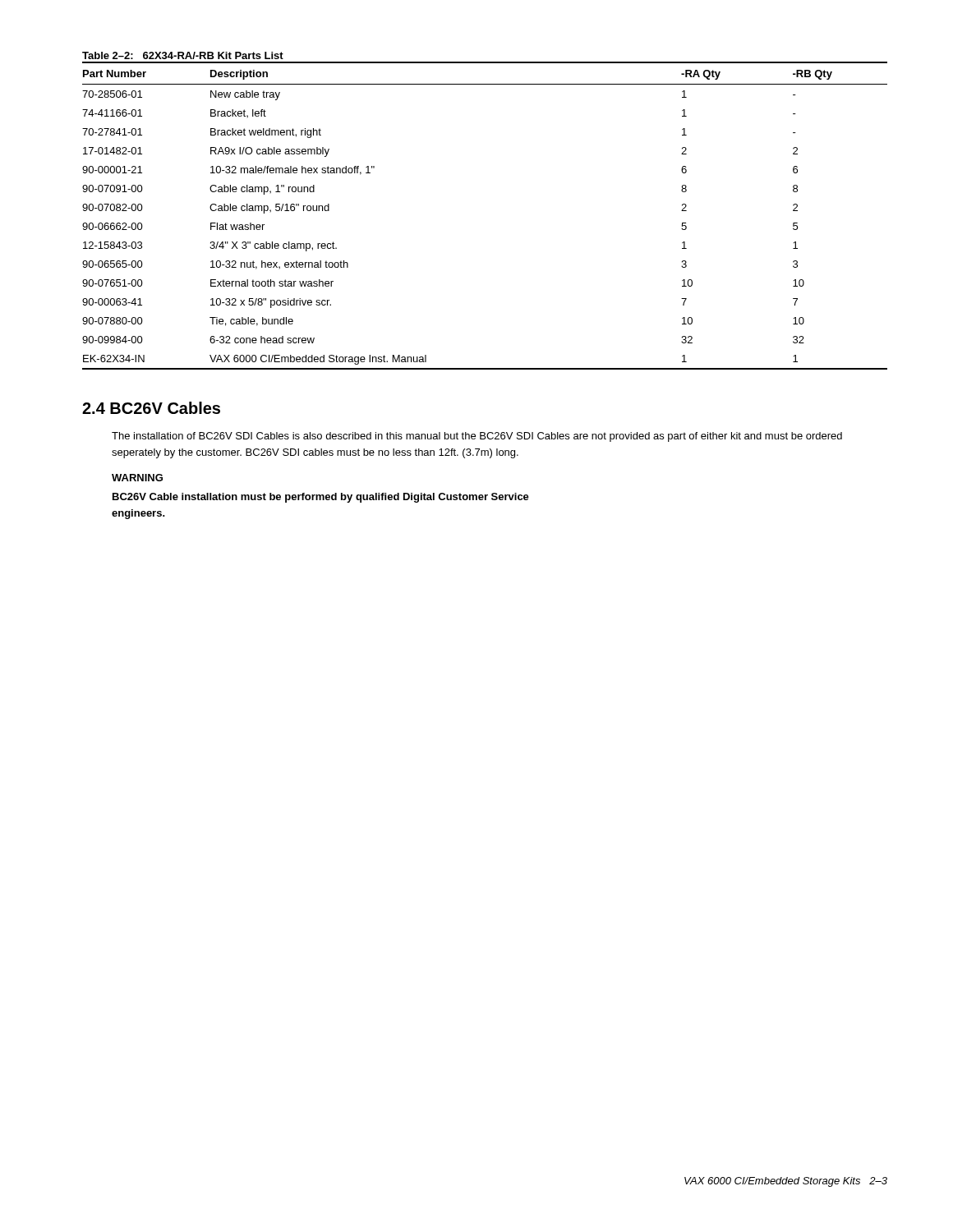Click the passage that begins "The installation of BC26V SDI"
The height and width of the screenshot is (1232, 953).
coord(477,444)
